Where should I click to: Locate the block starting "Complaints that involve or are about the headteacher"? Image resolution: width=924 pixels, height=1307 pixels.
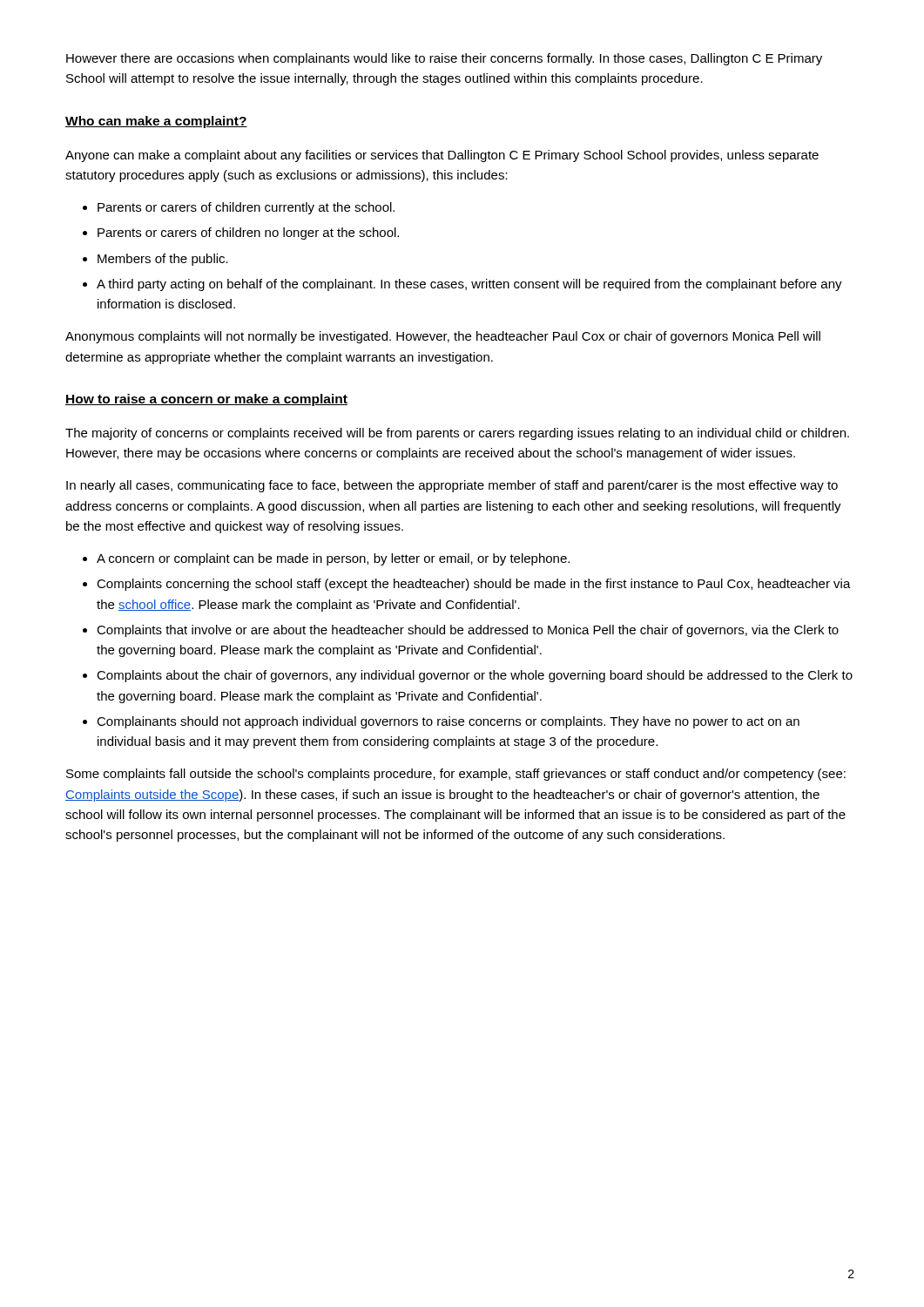point(468,639)
